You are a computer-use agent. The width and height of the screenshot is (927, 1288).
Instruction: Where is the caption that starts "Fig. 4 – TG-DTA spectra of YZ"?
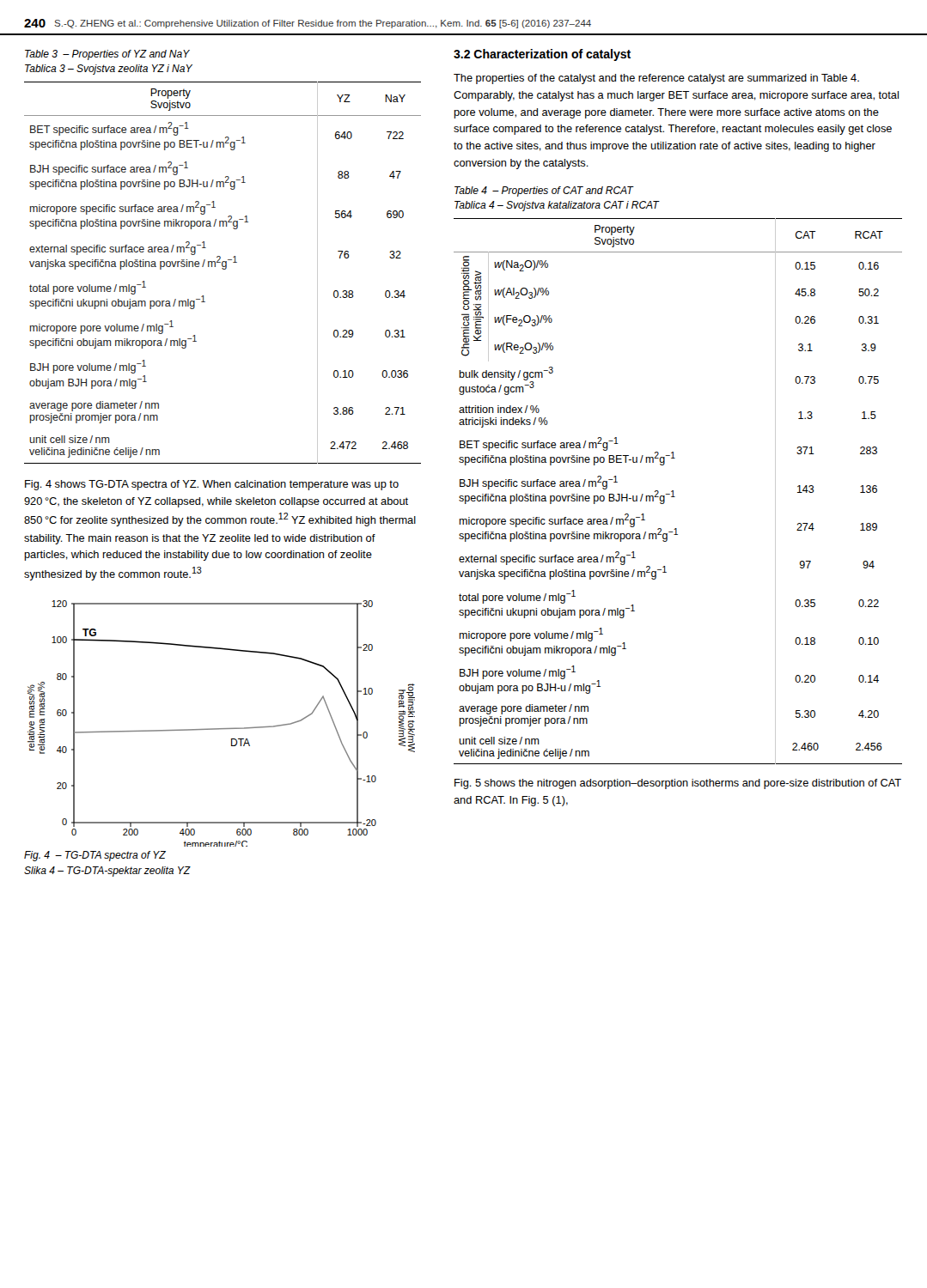107,863
